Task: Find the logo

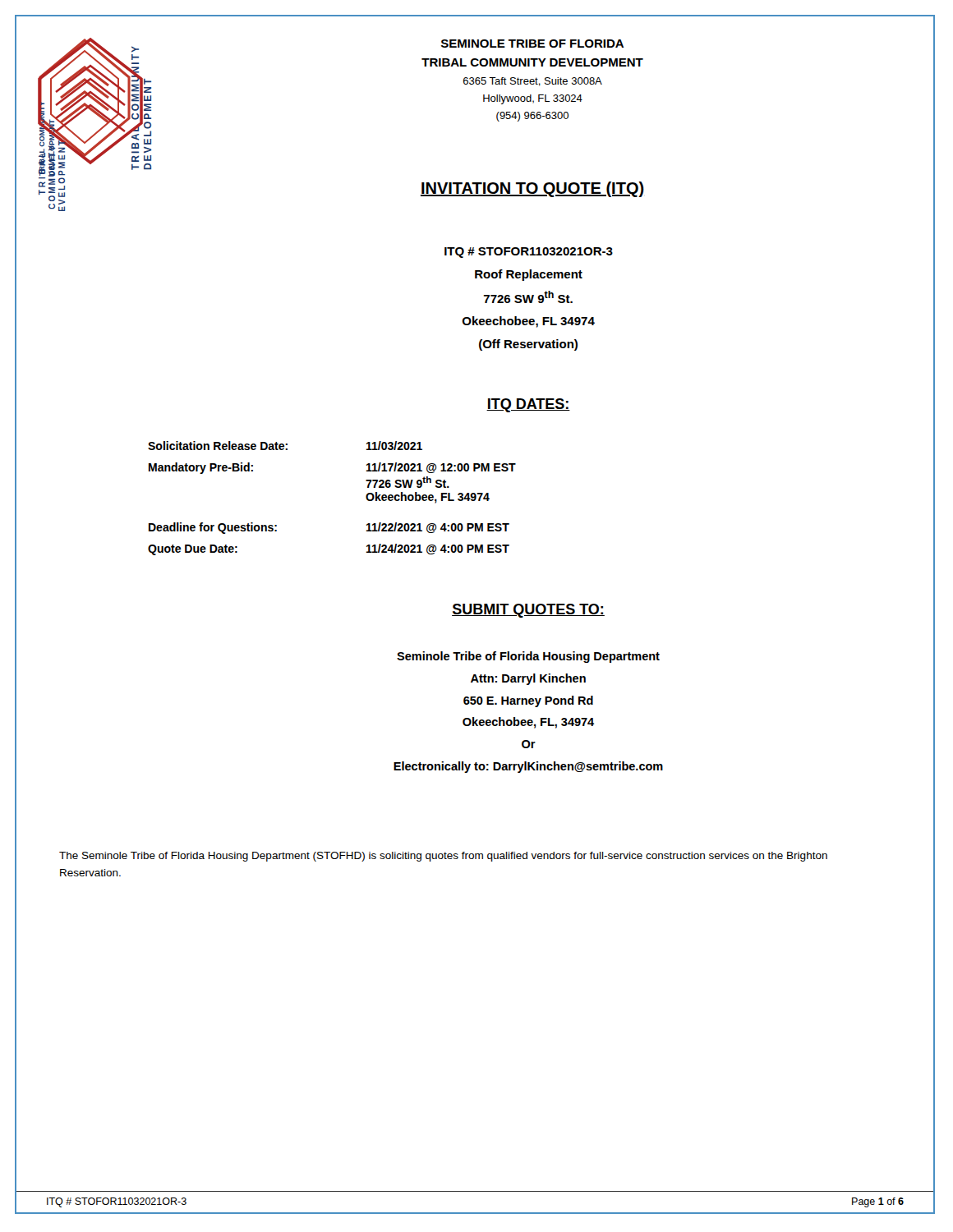Action: (x=85, y=118)
